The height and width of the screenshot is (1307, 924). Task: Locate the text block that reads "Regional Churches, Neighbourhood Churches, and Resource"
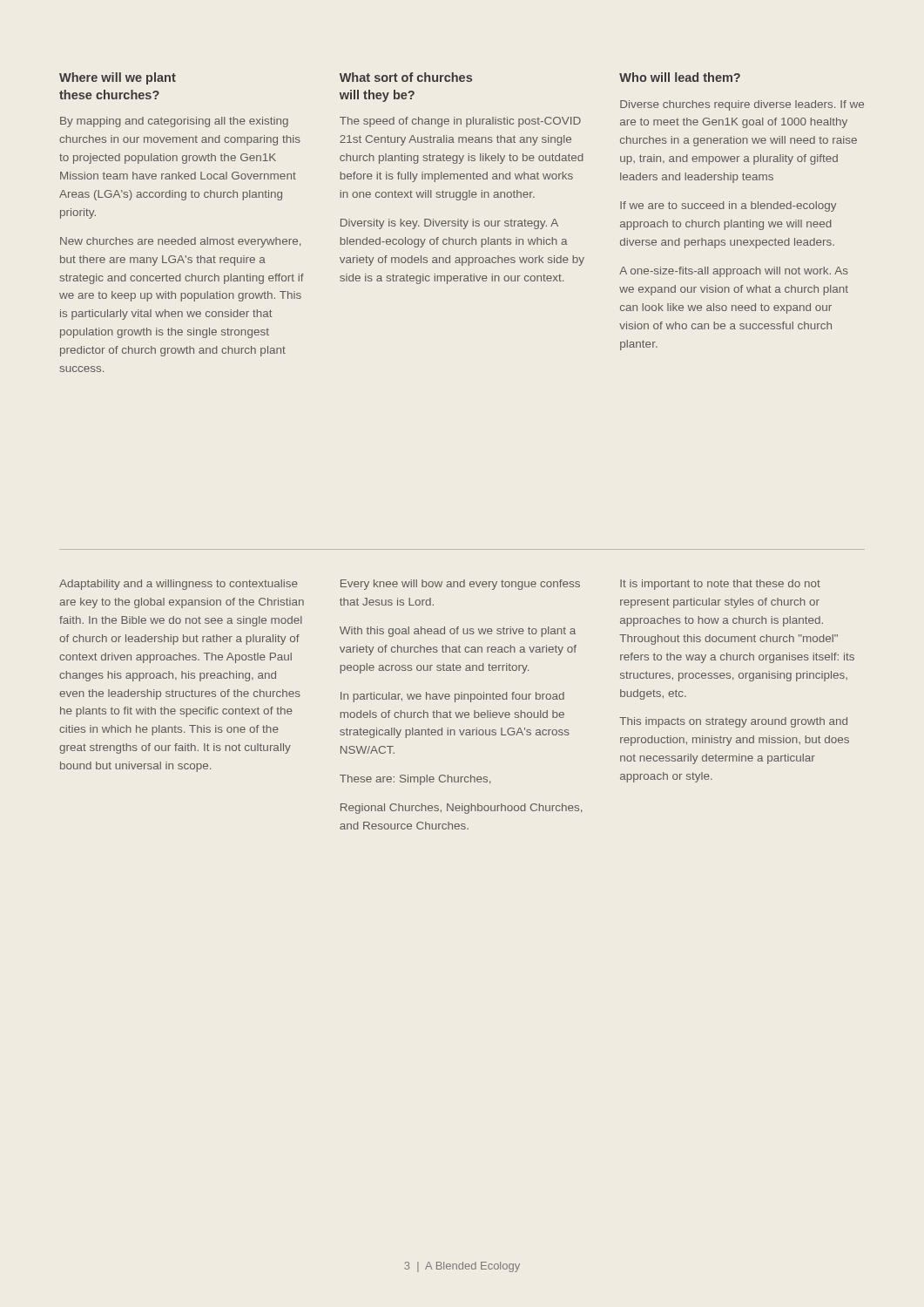pos(461,817)
